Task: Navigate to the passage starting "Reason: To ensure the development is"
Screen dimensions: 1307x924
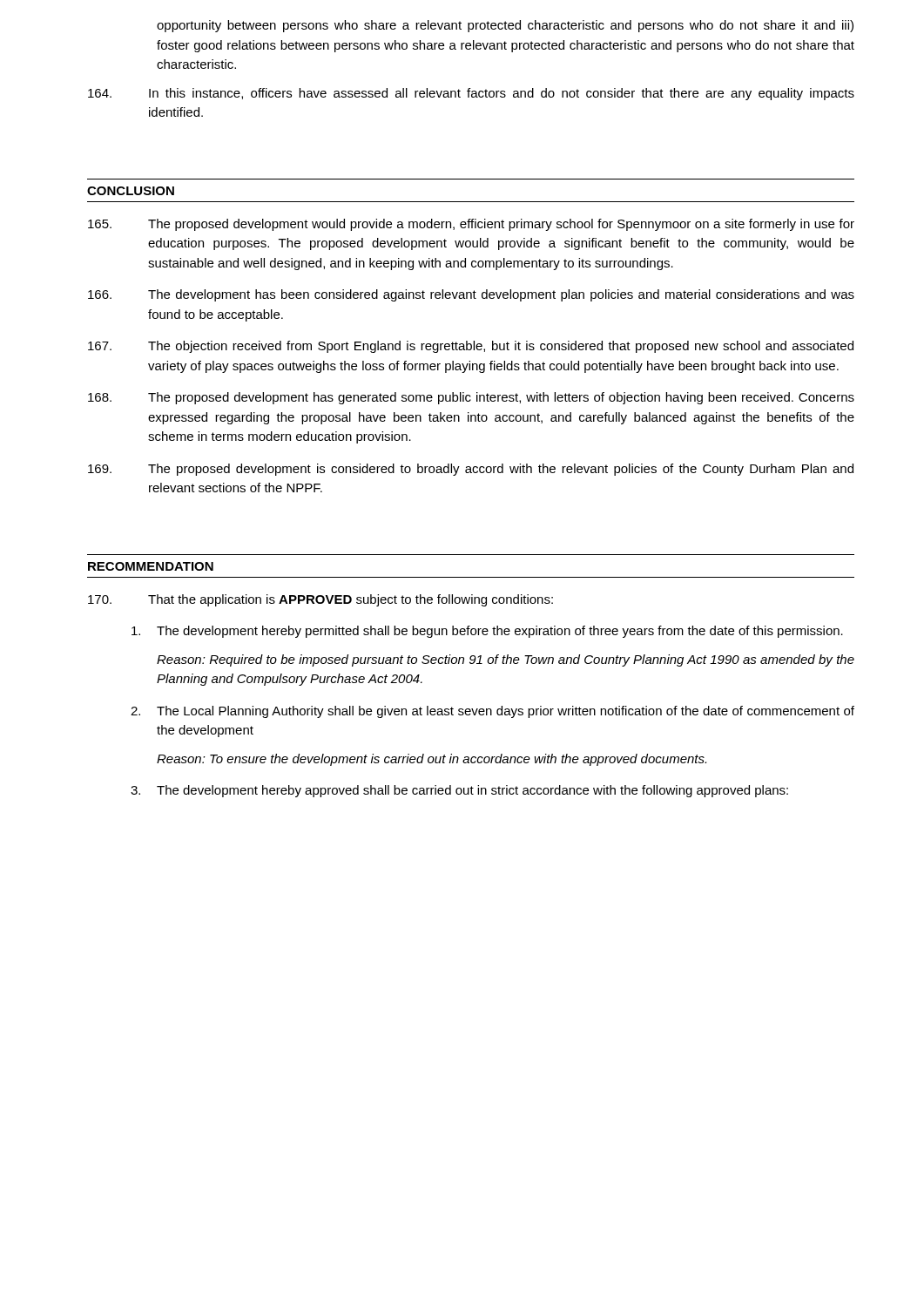Action: [x=506, y=759]
